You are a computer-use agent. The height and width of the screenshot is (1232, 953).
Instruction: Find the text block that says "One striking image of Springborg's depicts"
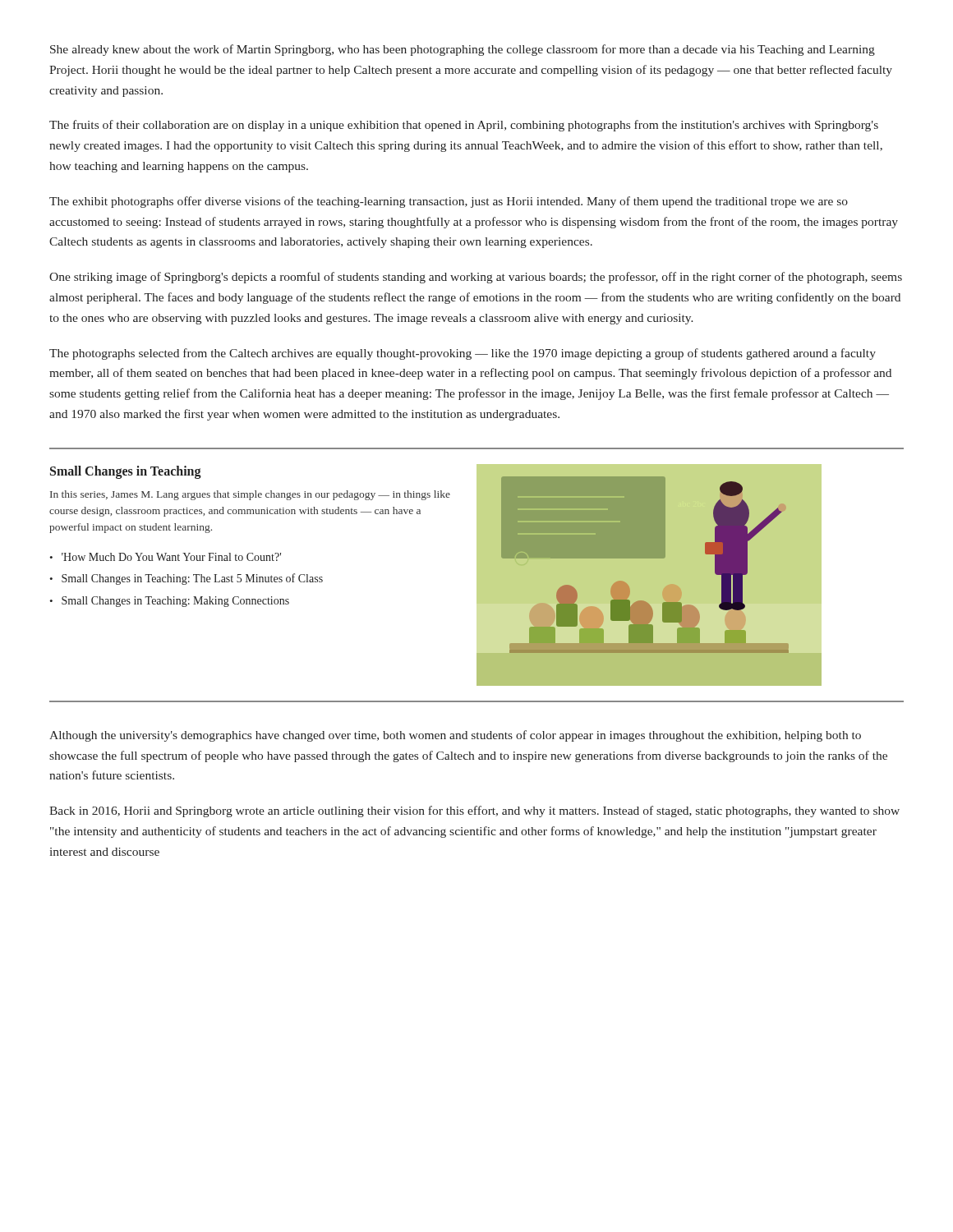coord(476,297)
